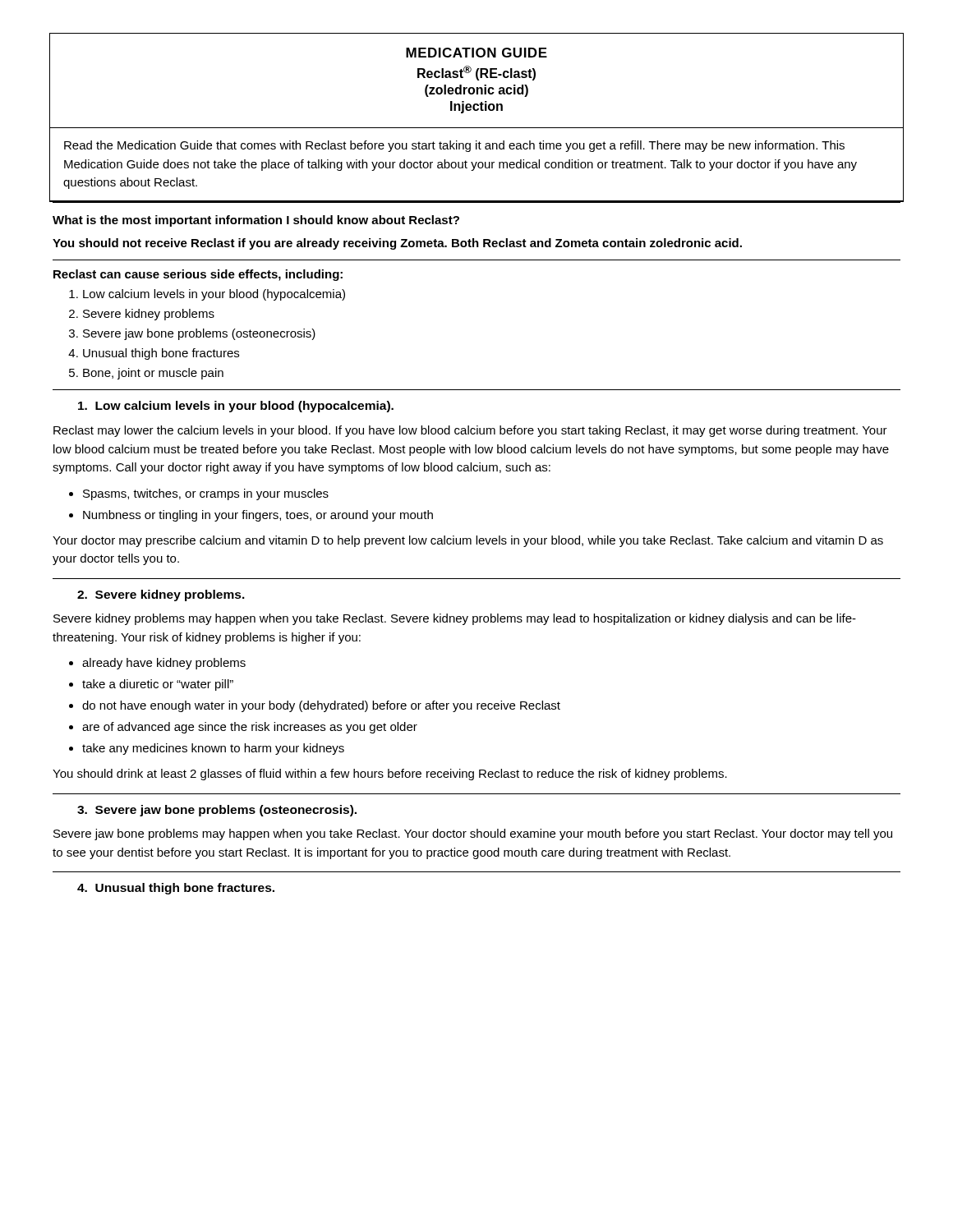
Task: Find the list item that says "Bone, joint or muscle pain"
Action: pyautogui.click(x=153, y=373)
